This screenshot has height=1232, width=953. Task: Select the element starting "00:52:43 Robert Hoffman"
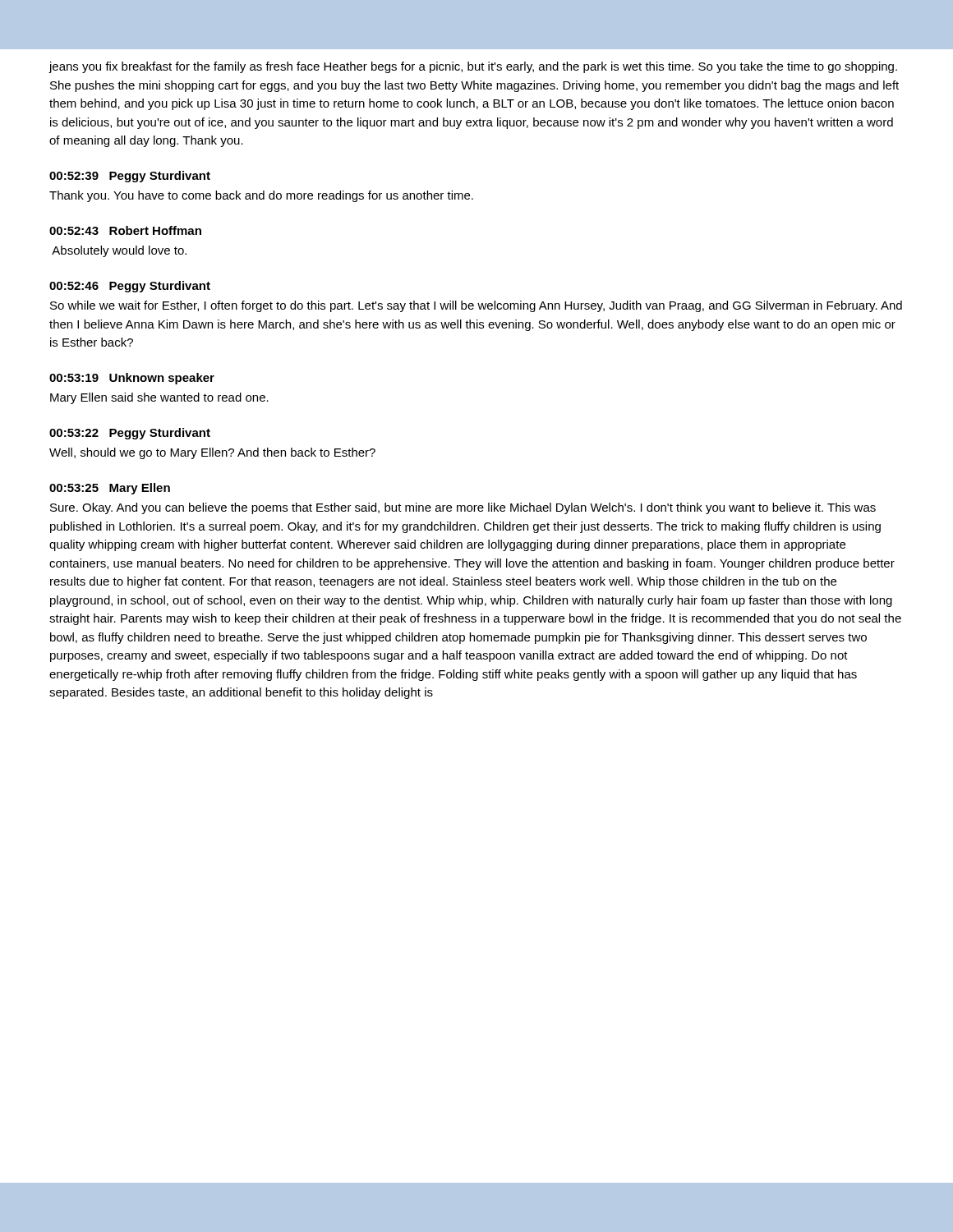coord(125,230)
